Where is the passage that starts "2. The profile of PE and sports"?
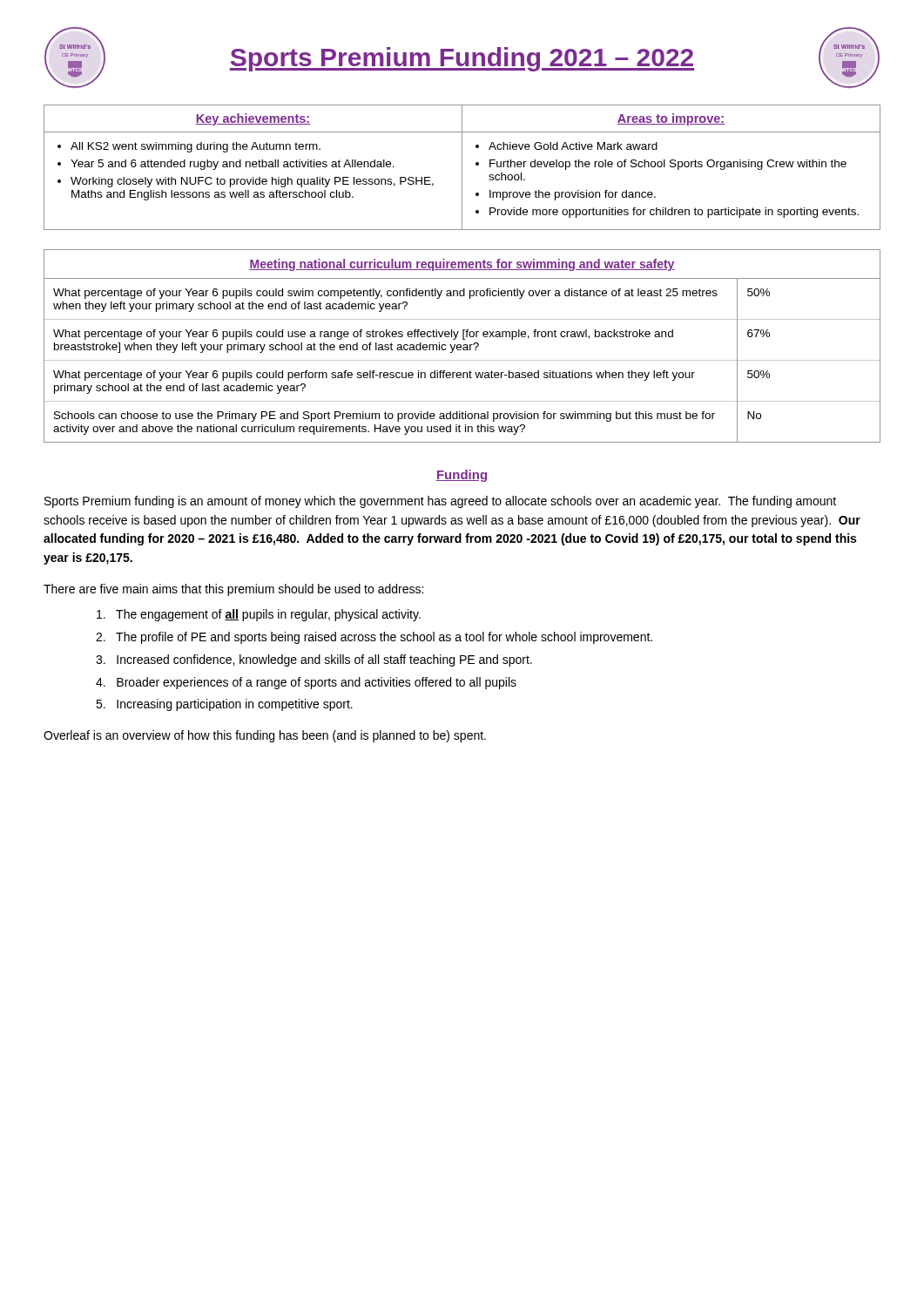The width and height of the screenshot is (924, 1307). click(x=375, y=637)
